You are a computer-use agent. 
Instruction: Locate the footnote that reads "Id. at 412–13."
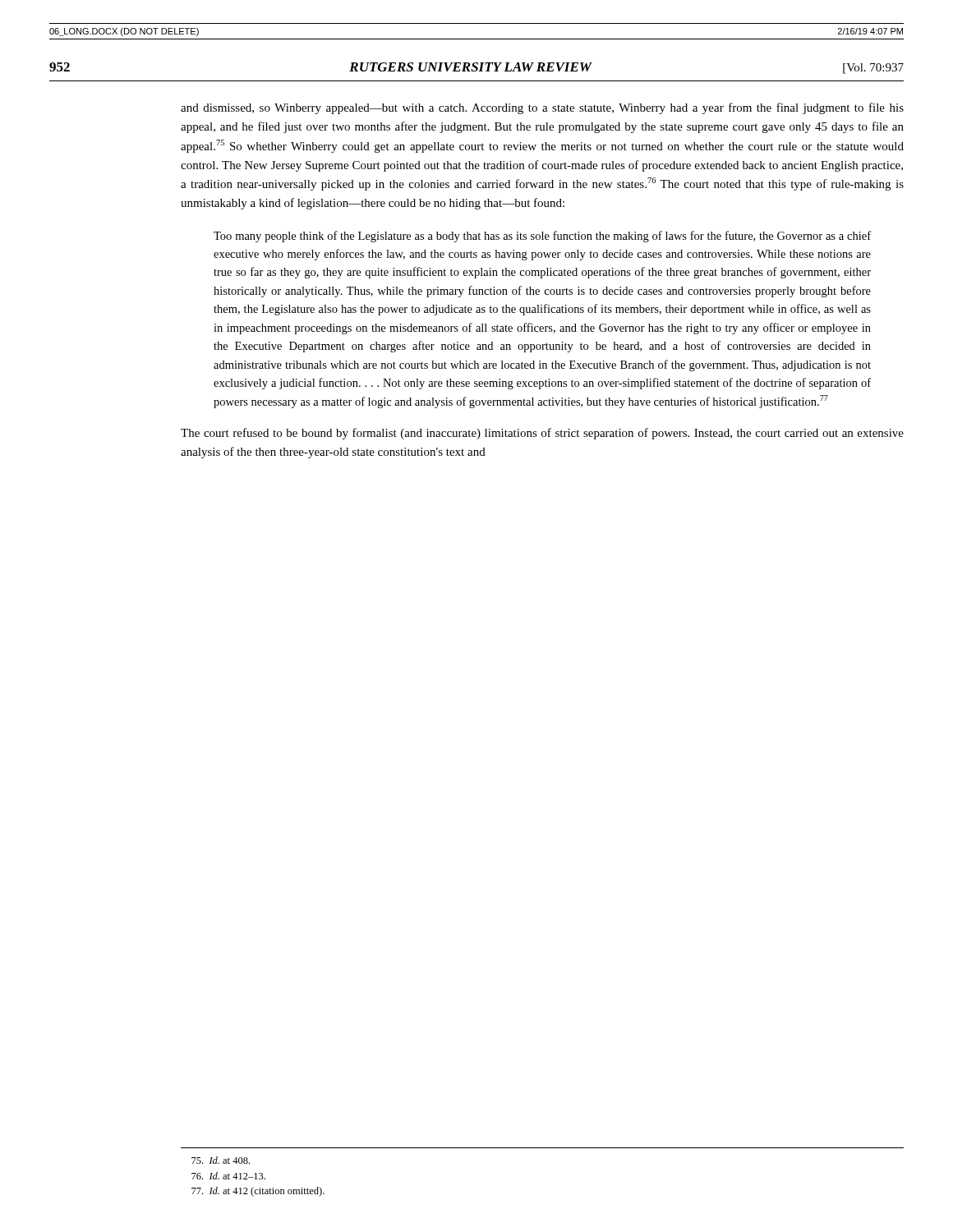[x=223, y=1176]
